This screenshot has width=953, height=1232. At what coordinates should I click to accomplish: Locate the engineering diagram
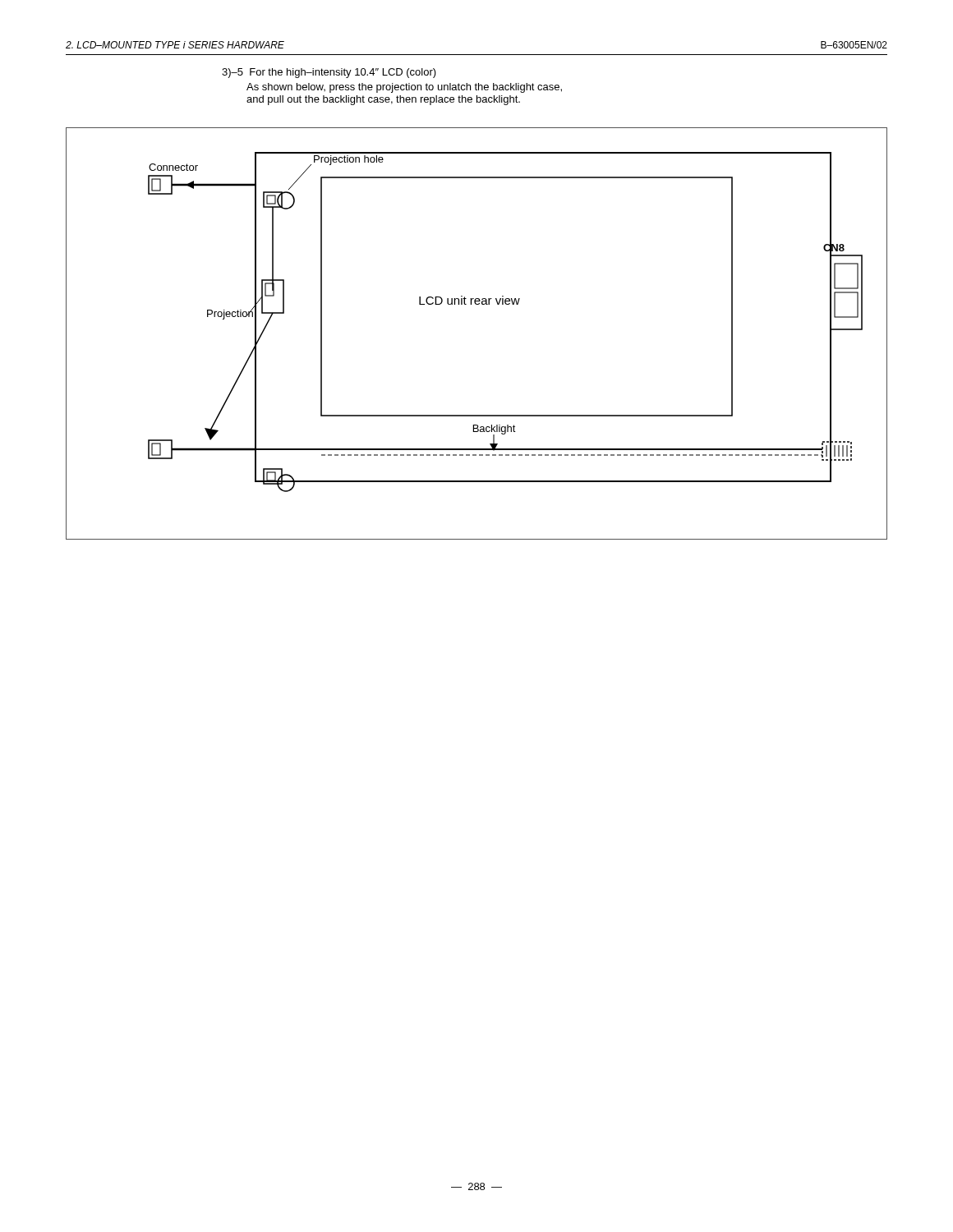coord(476,333)
